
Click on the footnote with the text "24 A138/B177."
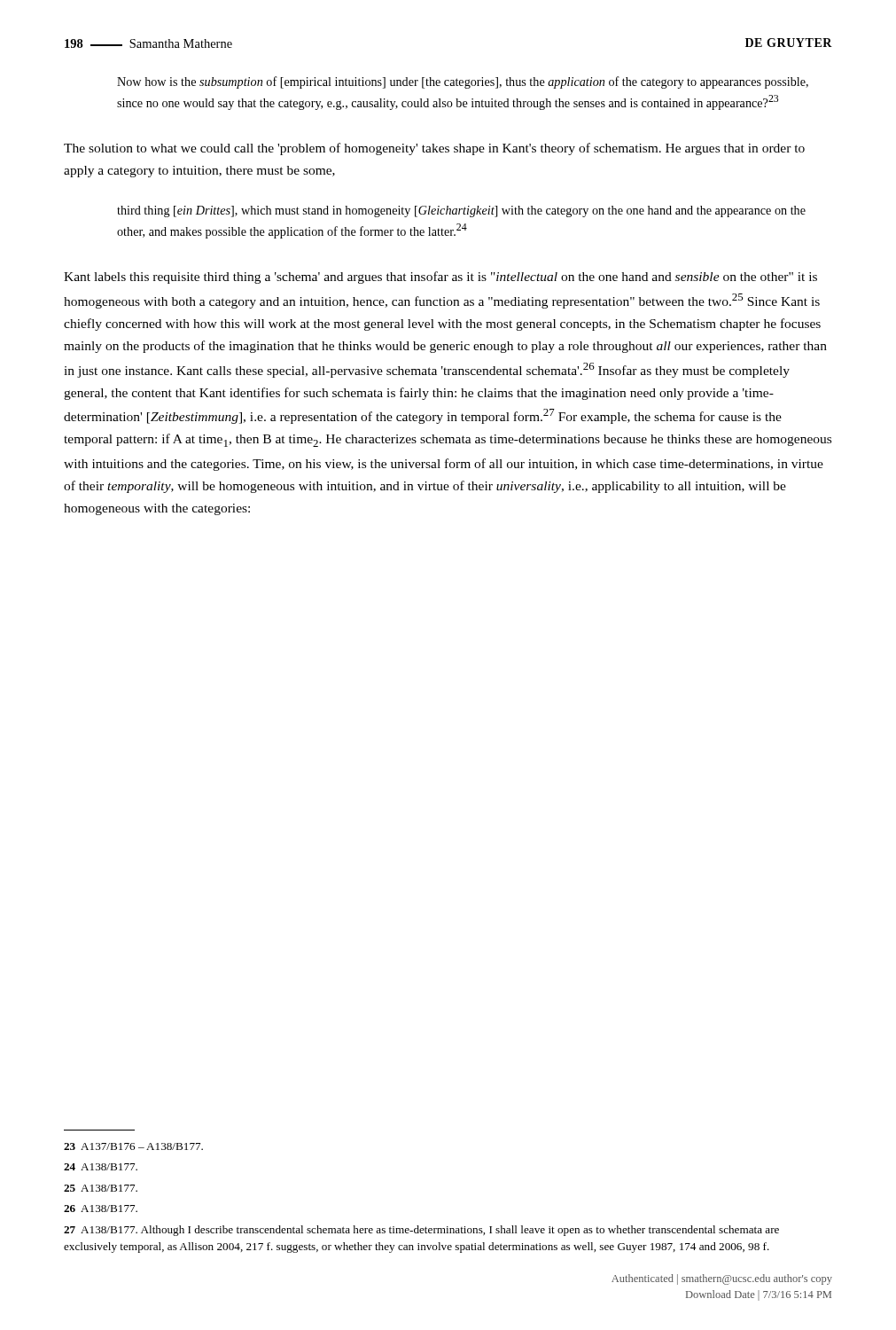(x=101, y=1167)
